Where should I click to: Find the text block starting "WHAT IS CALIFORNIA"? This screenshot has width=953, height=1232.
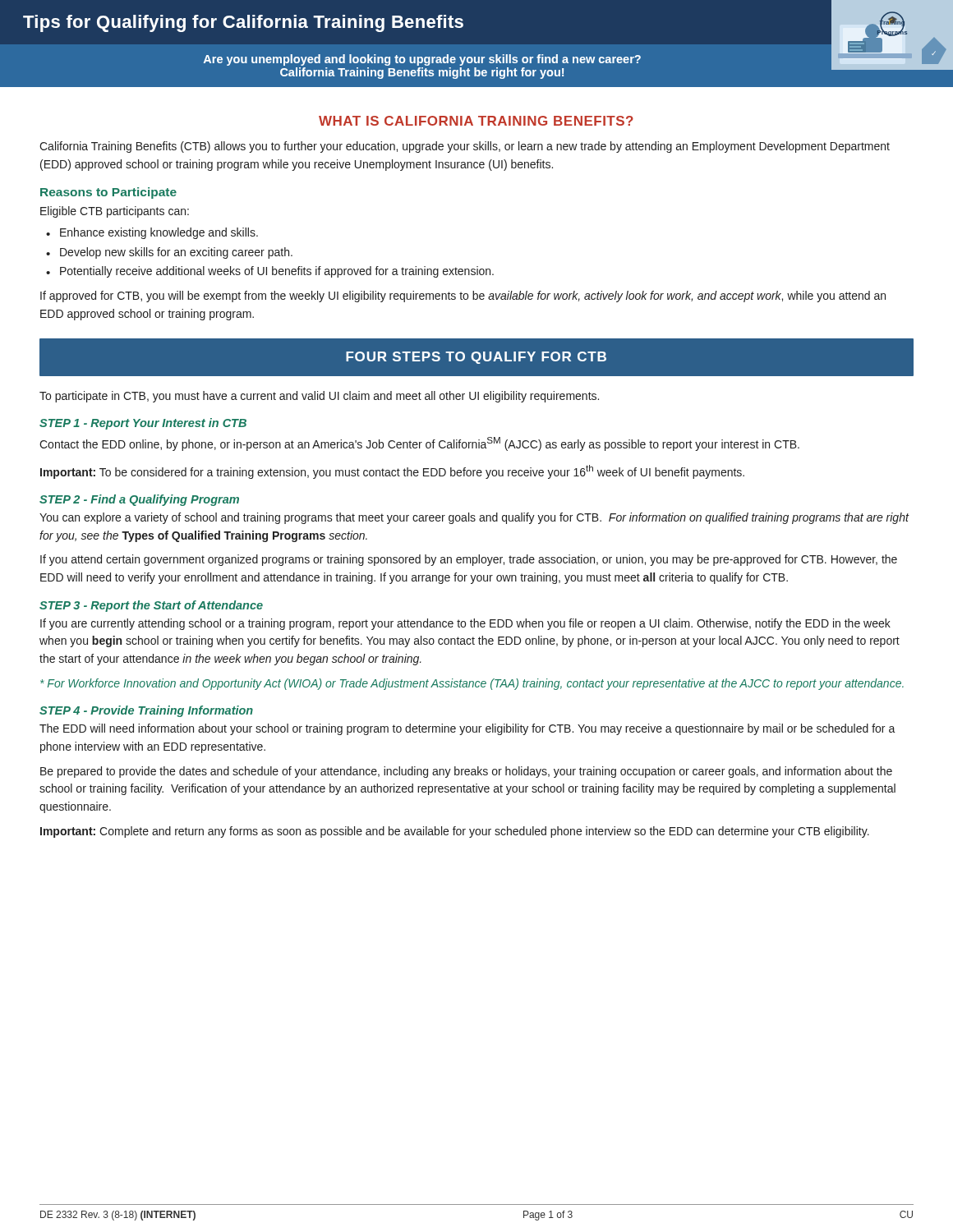(x=476, y=122)
